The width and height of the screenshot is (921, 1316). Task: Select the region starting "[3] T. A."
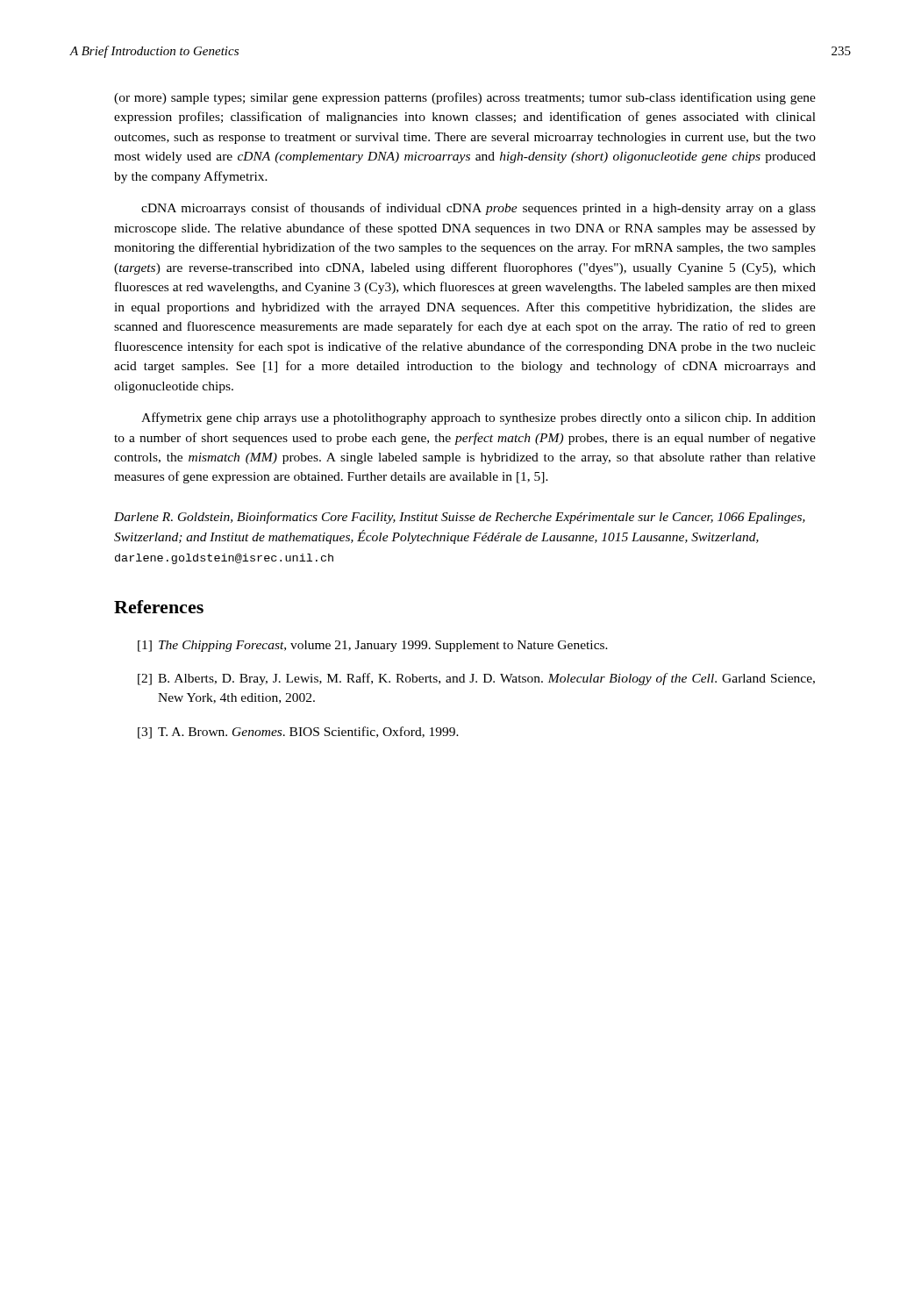tap(465, 732)
